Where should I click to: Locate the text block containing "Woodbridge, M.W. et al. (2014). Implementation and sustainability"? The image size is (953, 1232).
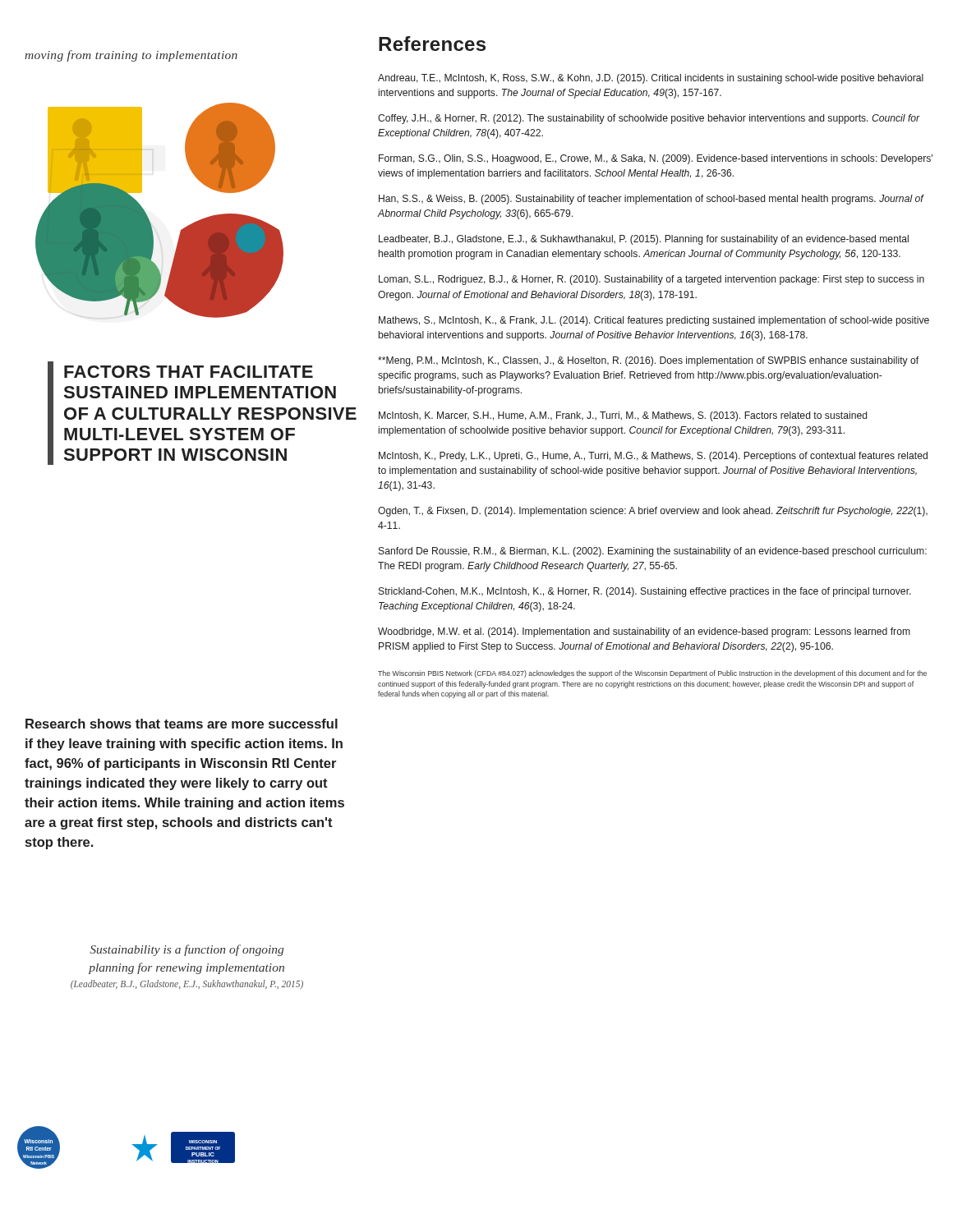(644, 639)
